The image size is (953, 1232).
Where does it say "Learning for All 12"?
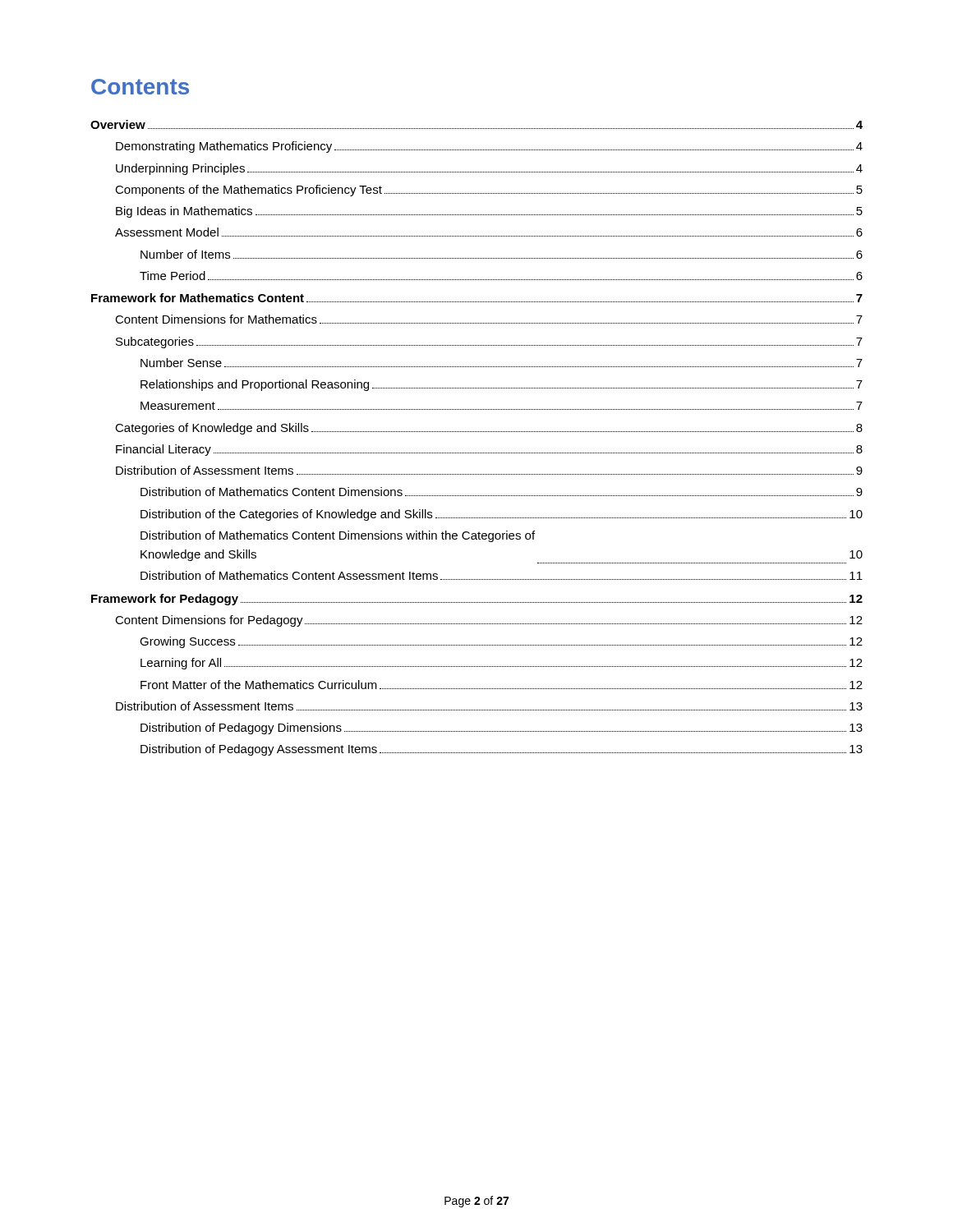pyautogui.click(x=501, y=663)
